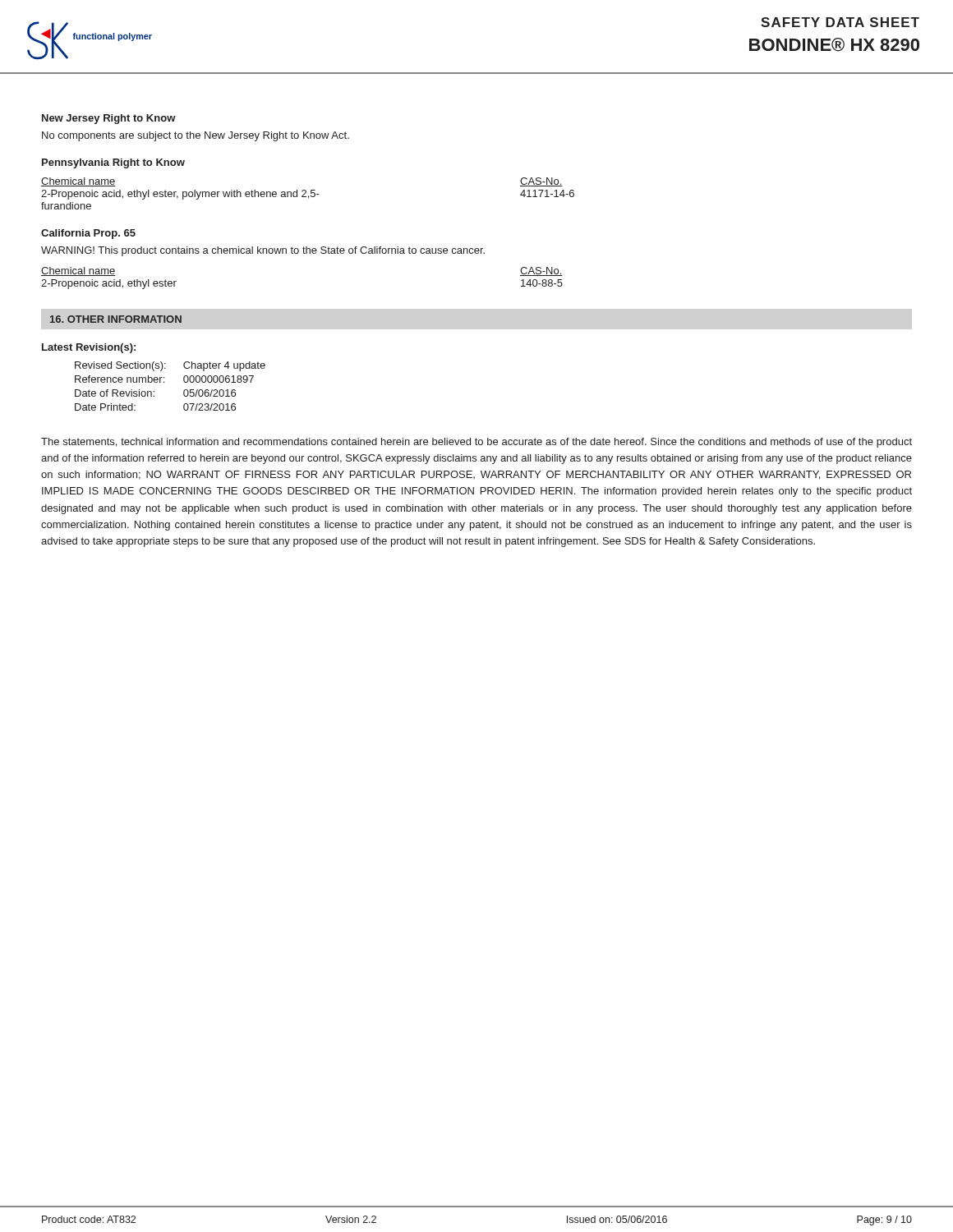This screenshot has width=953, height=1232.
Task: Find the block on this page that starts "The statements, technical information and recommendations"
Action: (x=476, y=491)
